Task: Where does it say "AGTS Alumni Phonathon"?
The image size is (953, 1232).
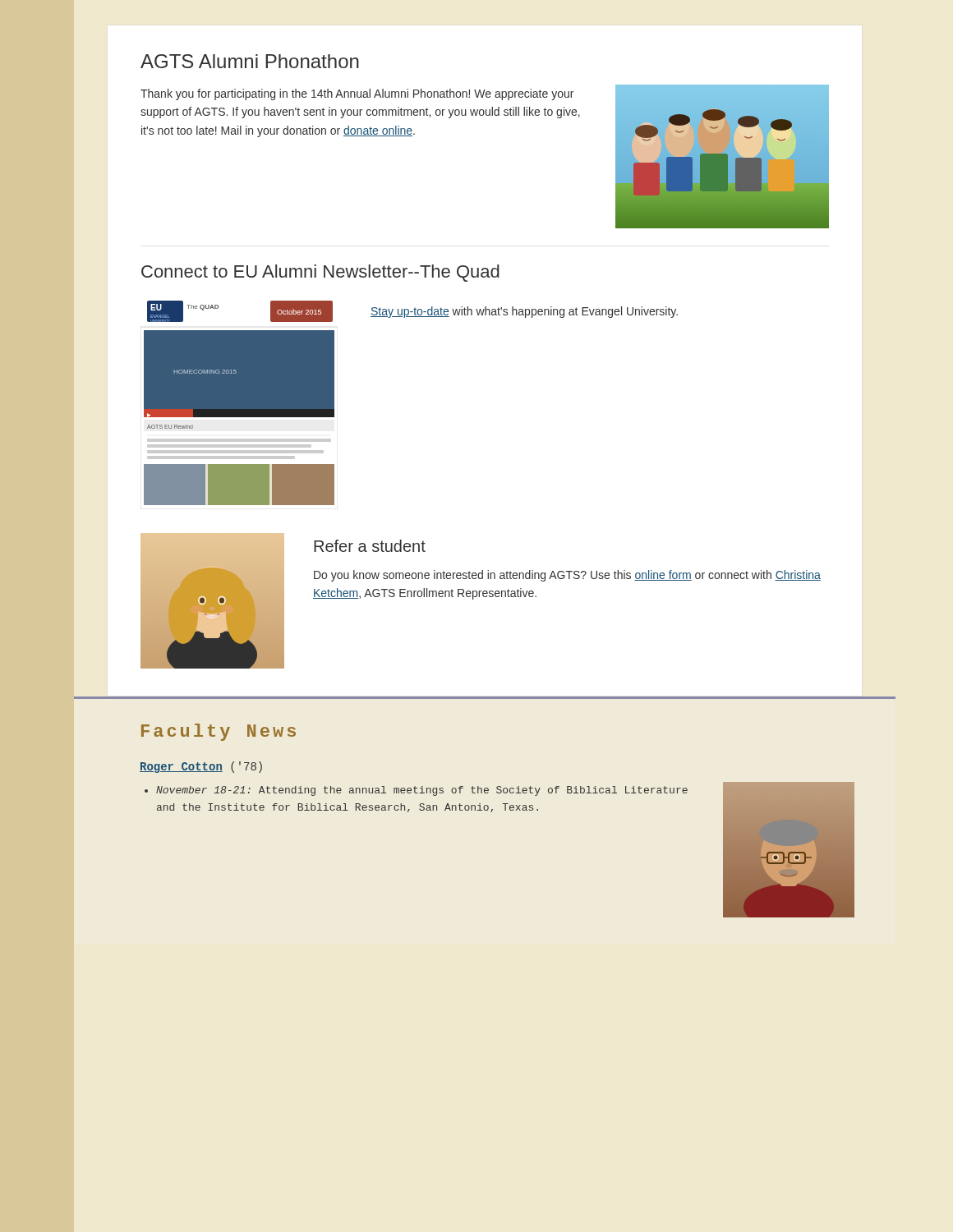Action: (x=250, y=62)
